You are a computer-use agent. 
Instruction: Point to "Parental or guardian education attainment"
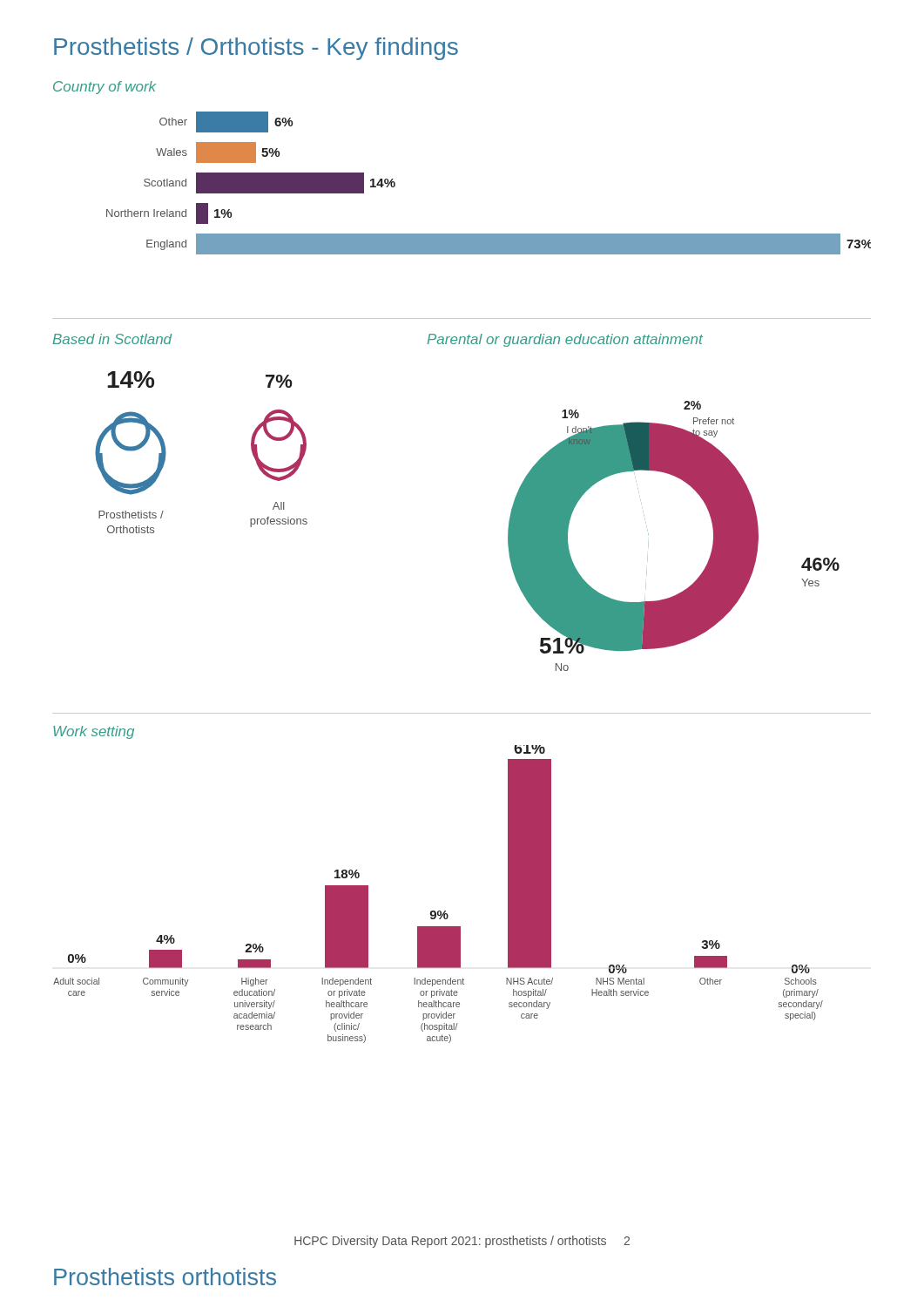[565, 339]
